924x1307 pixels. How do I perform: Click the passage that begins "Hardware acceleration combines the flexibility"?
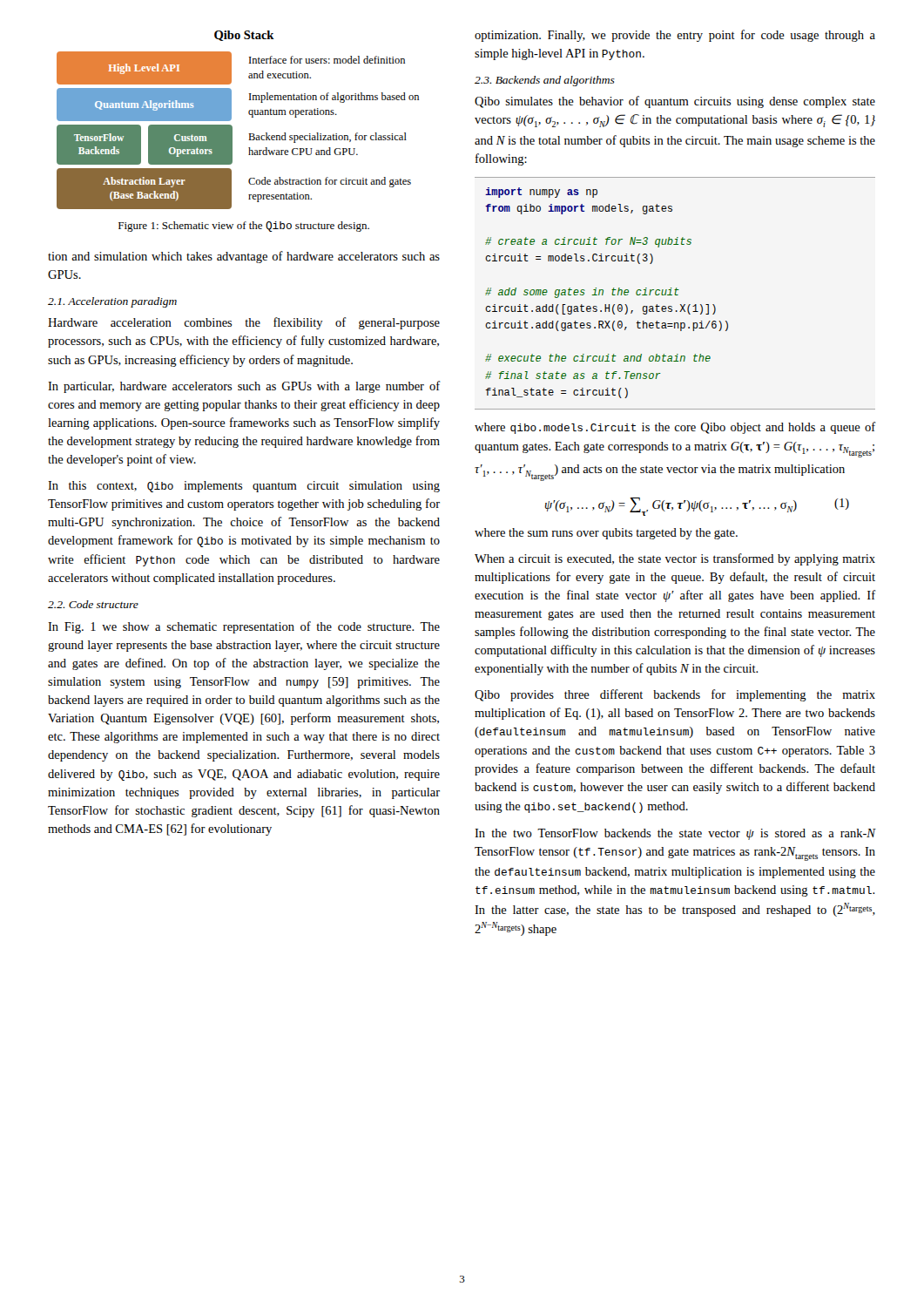[x=244, y=451]
